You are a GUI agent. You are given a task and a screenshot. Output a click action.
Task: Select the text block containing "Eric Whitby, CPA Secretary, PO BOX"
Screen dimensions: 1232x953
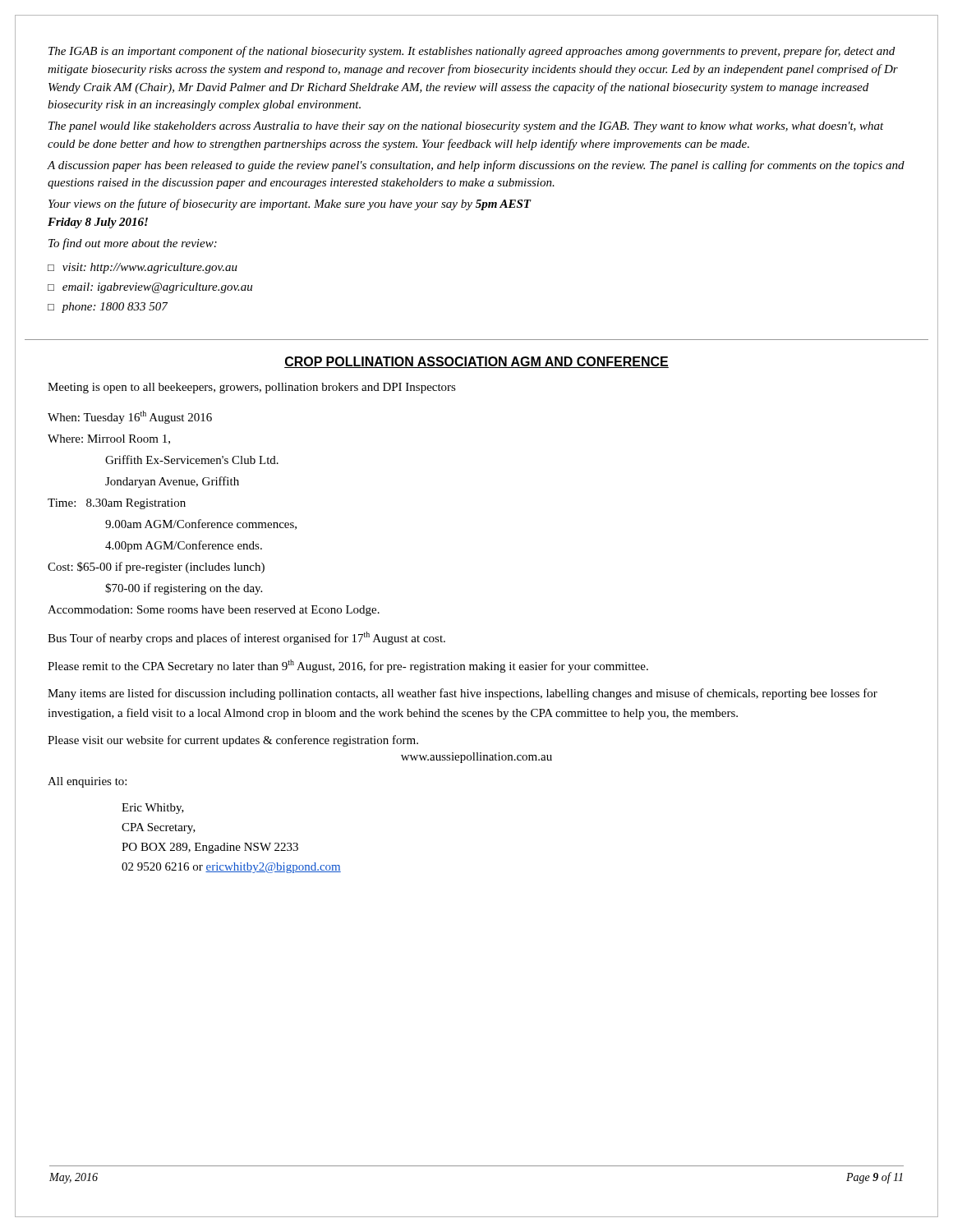pos(231,837)
